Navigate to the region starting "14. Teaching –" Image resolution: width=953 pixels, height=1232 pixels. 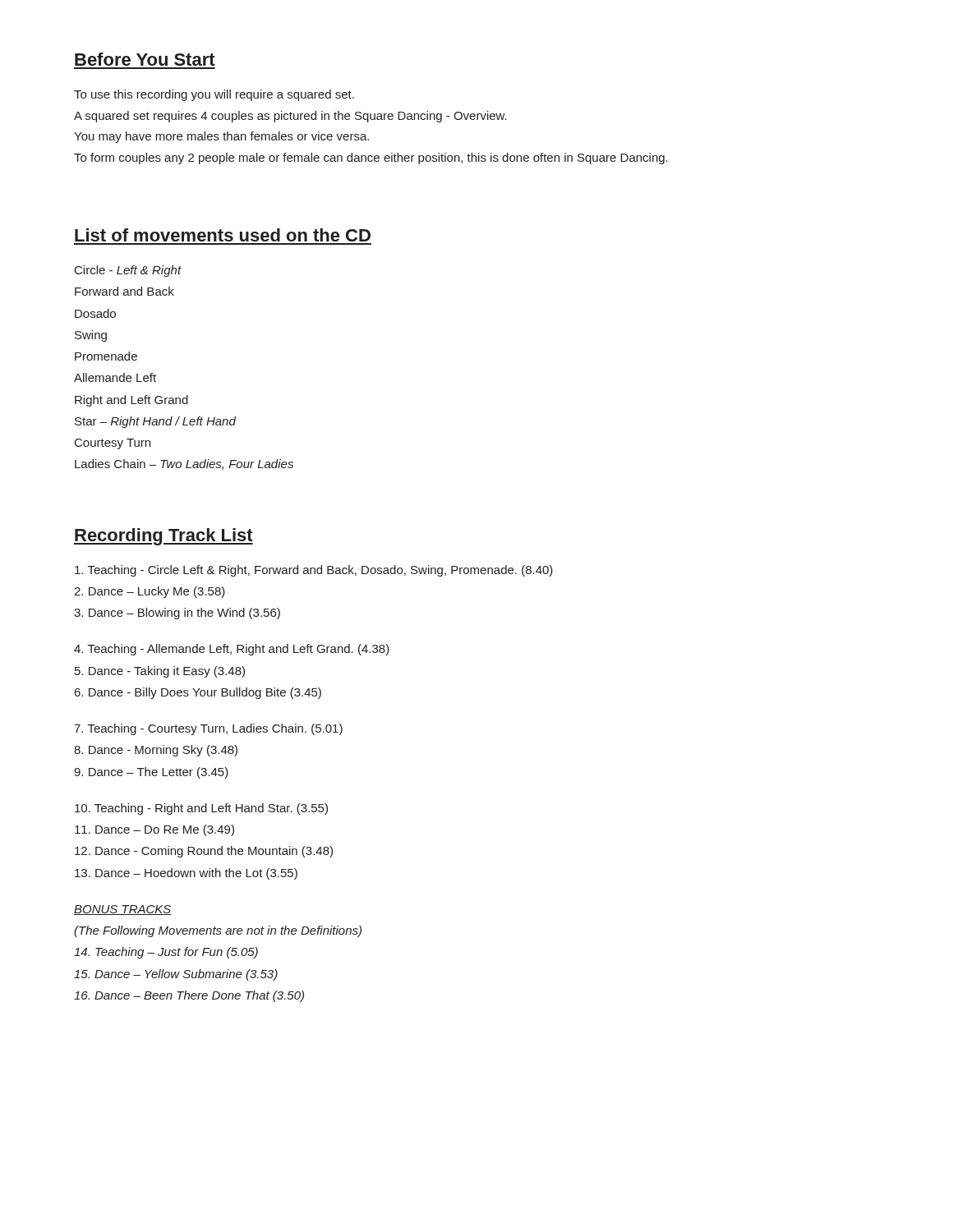(x=166, y=952)
